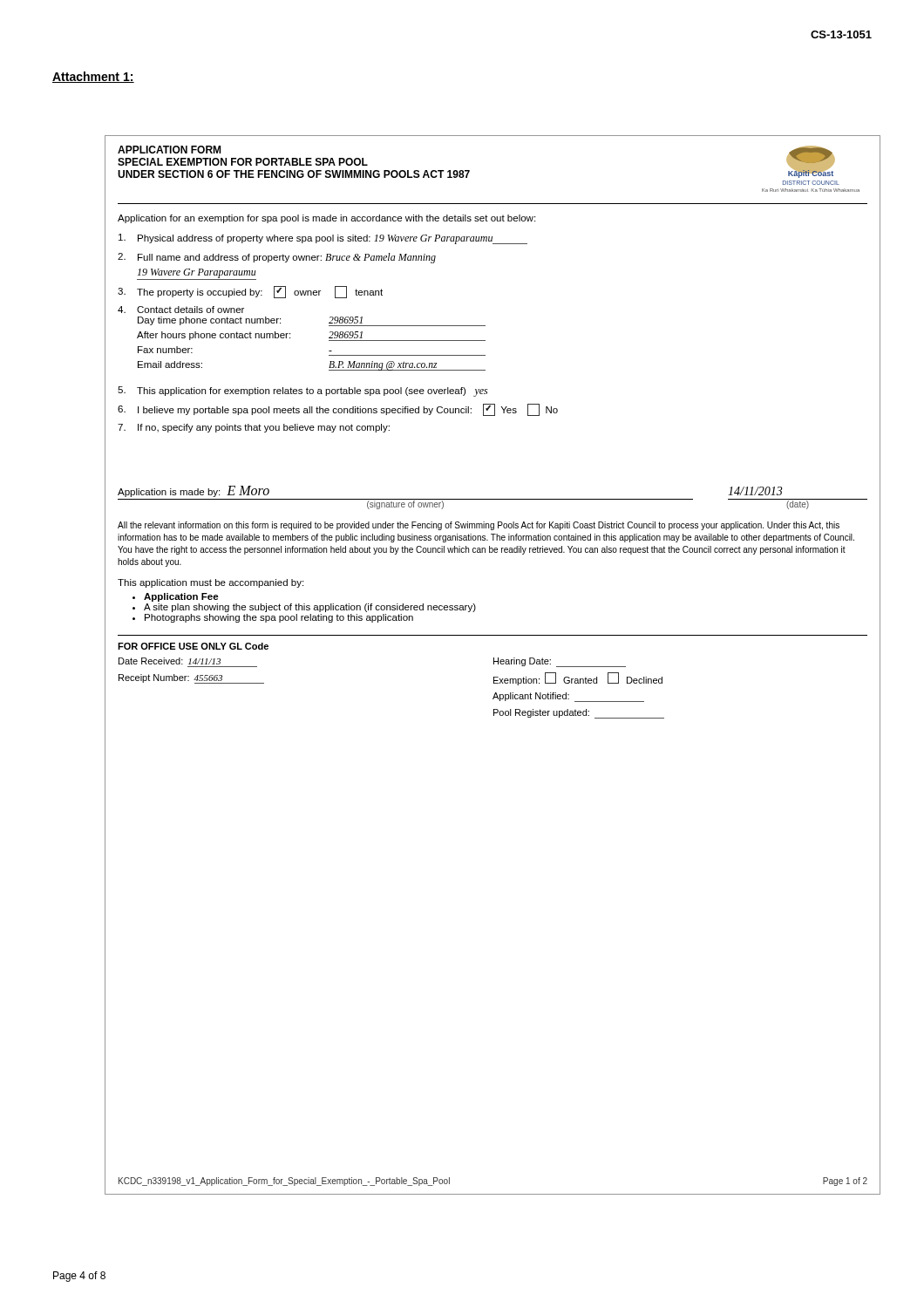
Task: Select the passage starting "This application must be accompanied"
Action: tap(211, 582)
